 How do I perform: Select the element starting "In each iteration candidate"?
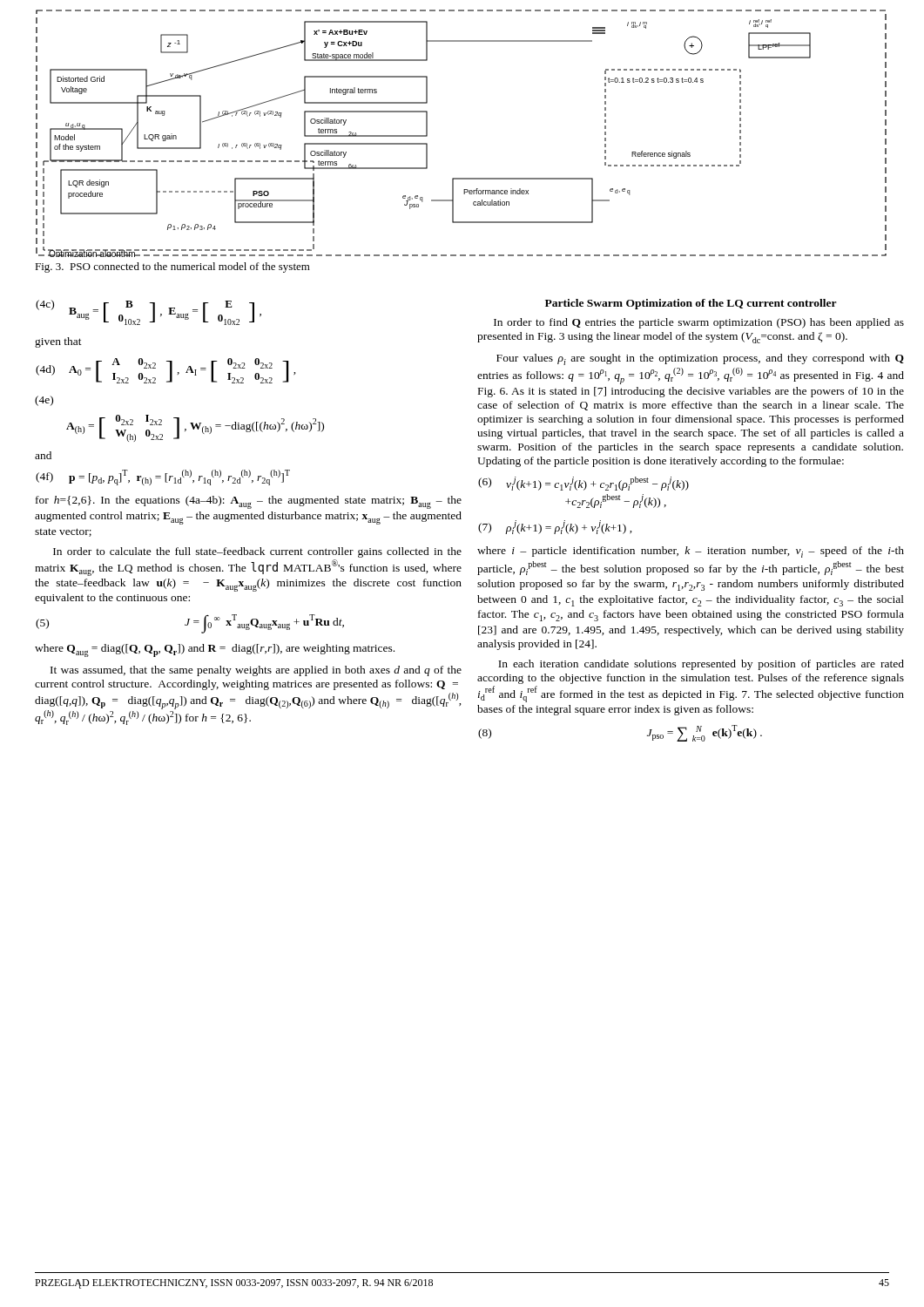[x=691, y=686]
